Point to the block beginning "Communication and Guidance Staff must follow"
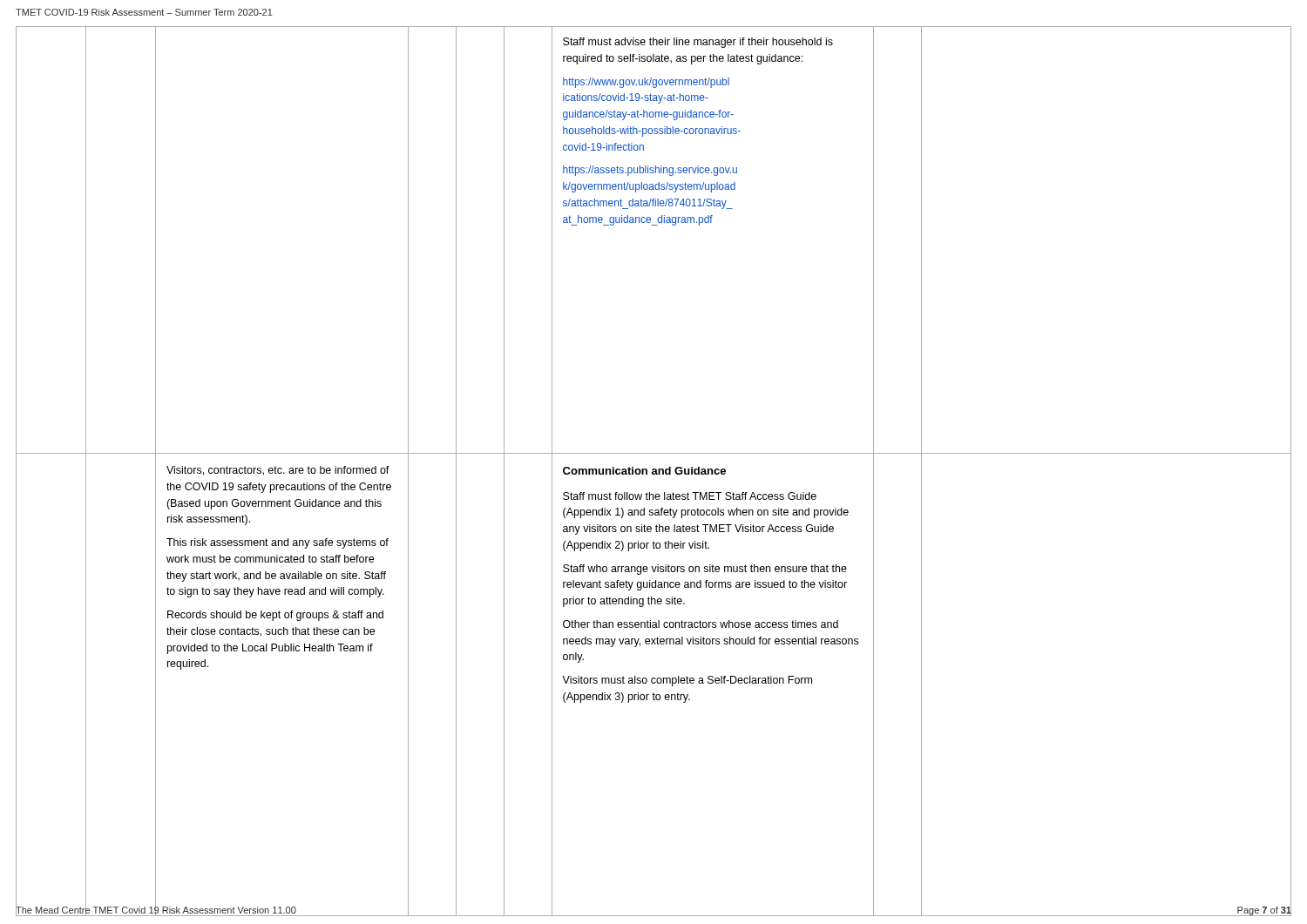This screenshot has height=924, width=1307. pos(713,584)
